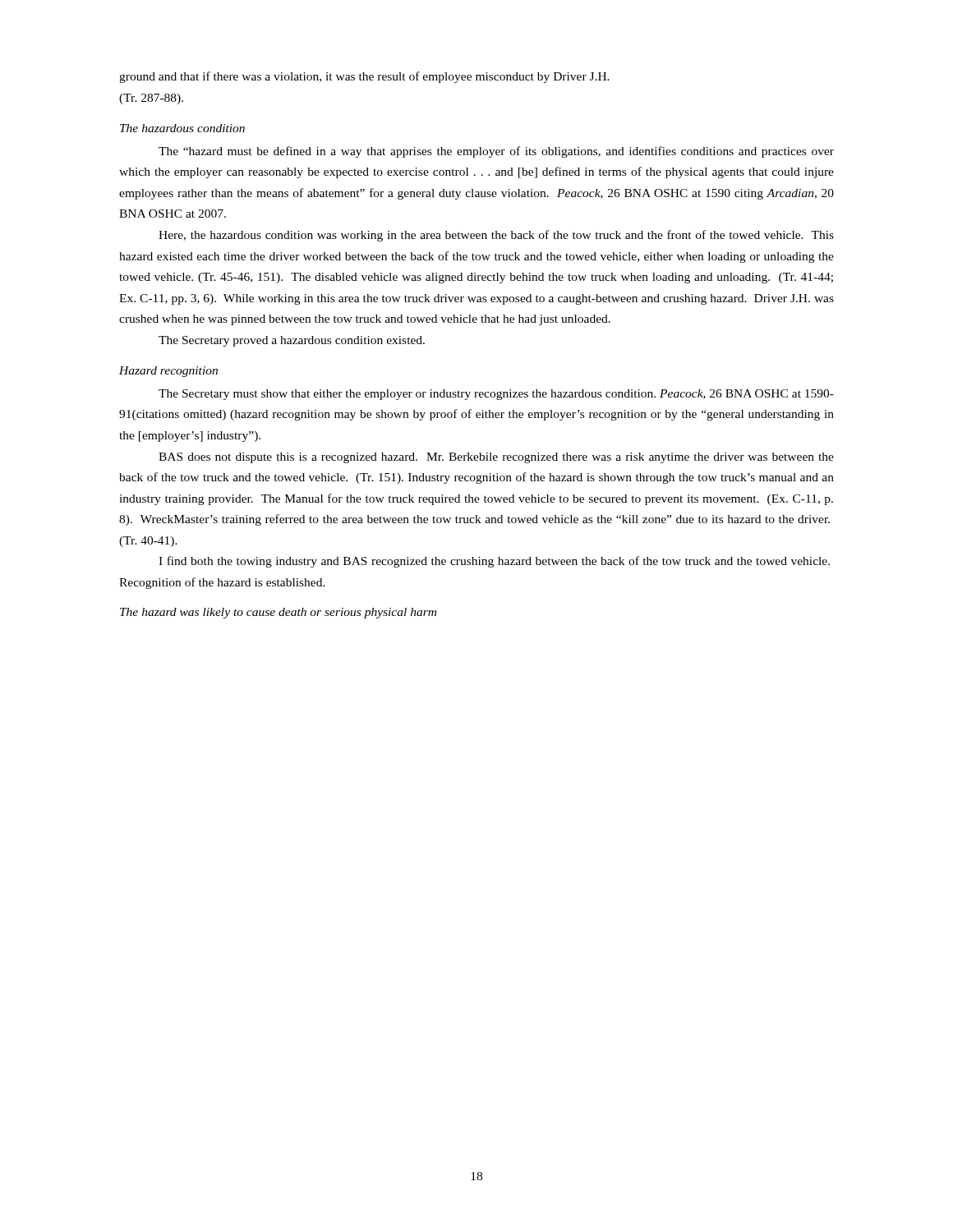Locate the text that reads "The Secretary proved a hazardous condition existed."
This screenshot has width=953, height=1232.
coord(292,341)
